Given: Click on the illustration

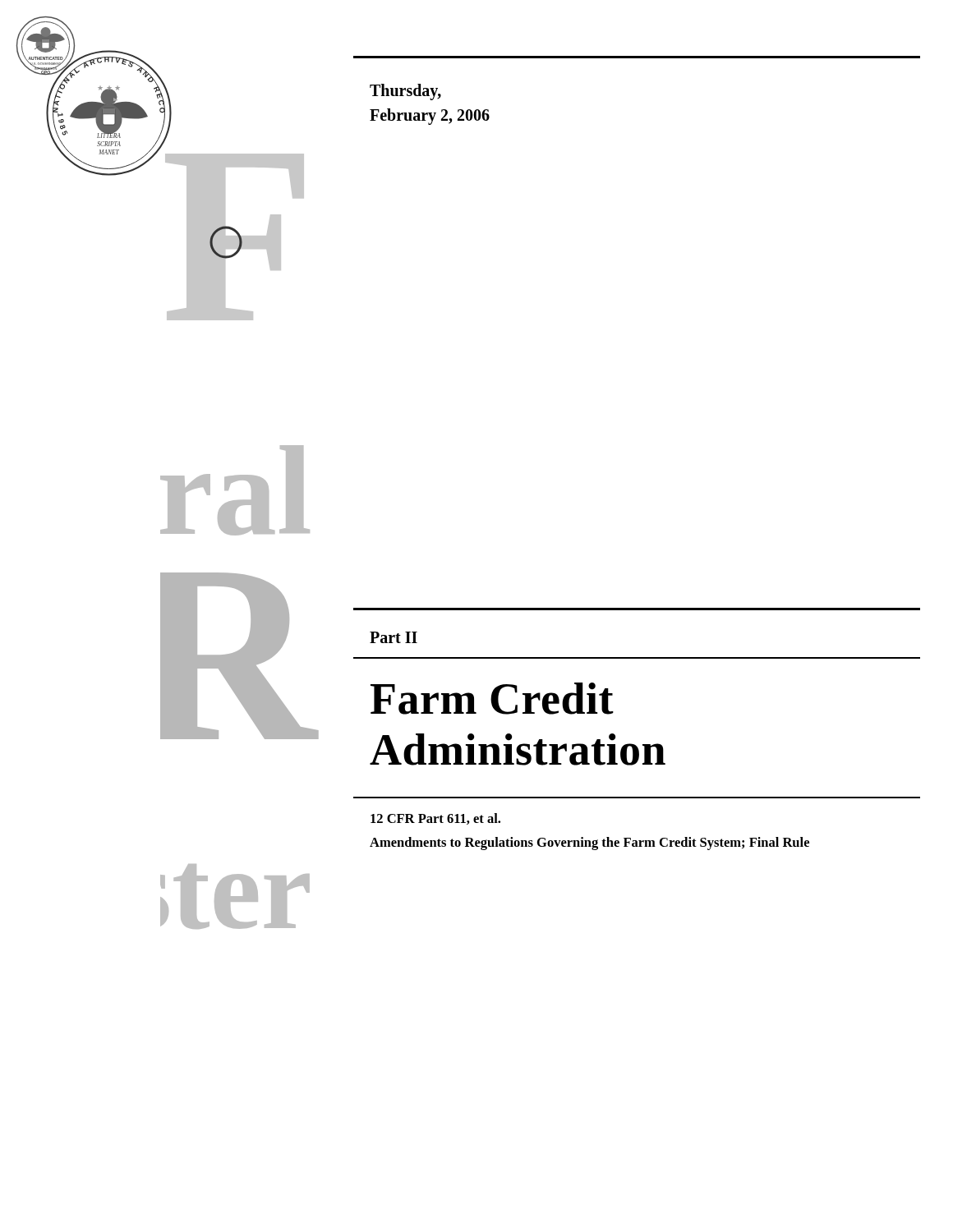Looking at the screenshot, I should point(240,608).
